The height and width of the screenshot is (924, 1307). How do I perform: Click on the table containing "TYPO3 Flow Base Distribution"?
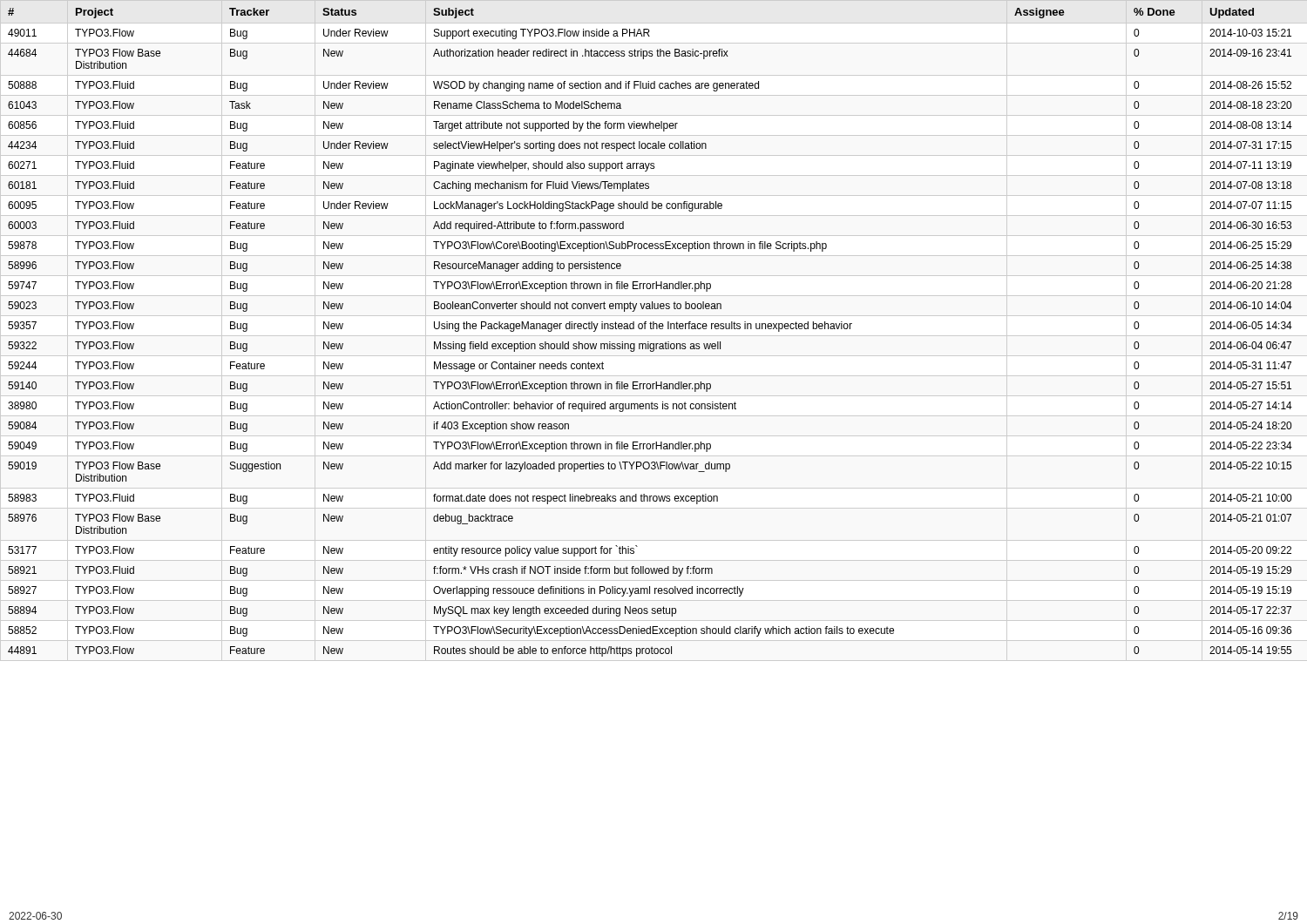[x=654, y=331]
